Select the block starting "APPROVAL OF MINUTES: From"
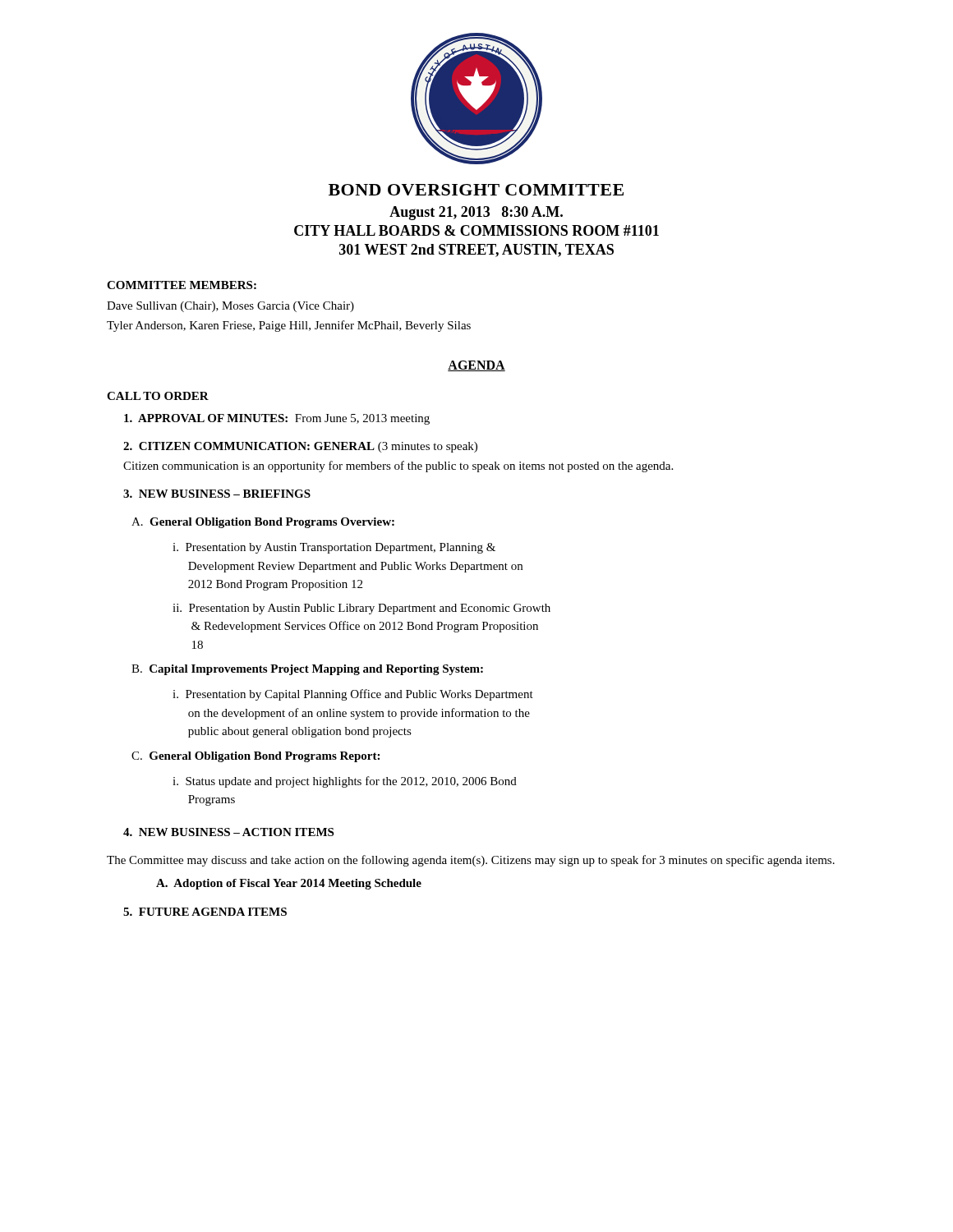This screenshot has height=1232, width=953. pyautogui.click(x=277, y=418)
